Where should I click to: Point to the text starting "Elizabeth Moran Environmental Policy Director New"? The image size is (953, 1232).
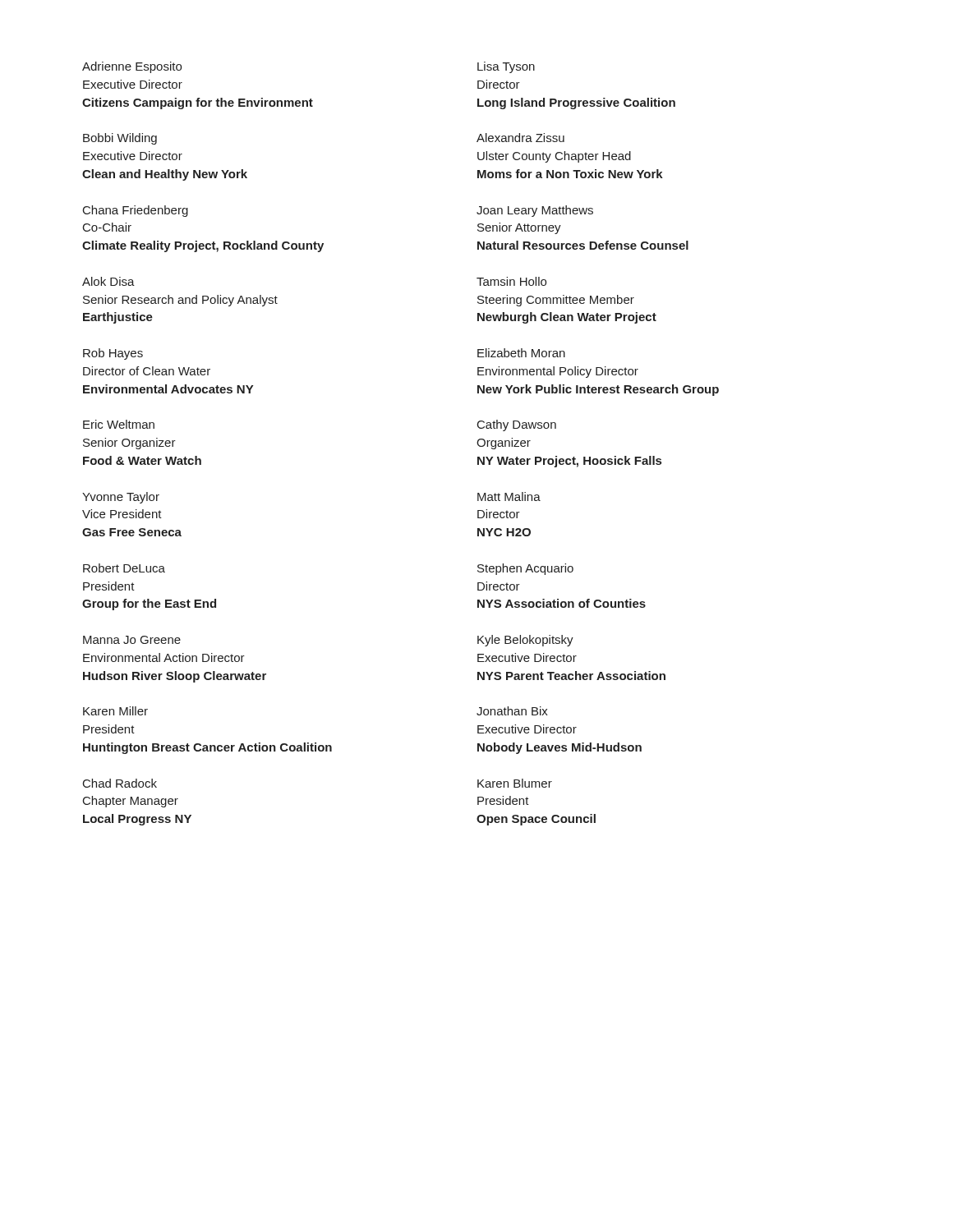521,353
